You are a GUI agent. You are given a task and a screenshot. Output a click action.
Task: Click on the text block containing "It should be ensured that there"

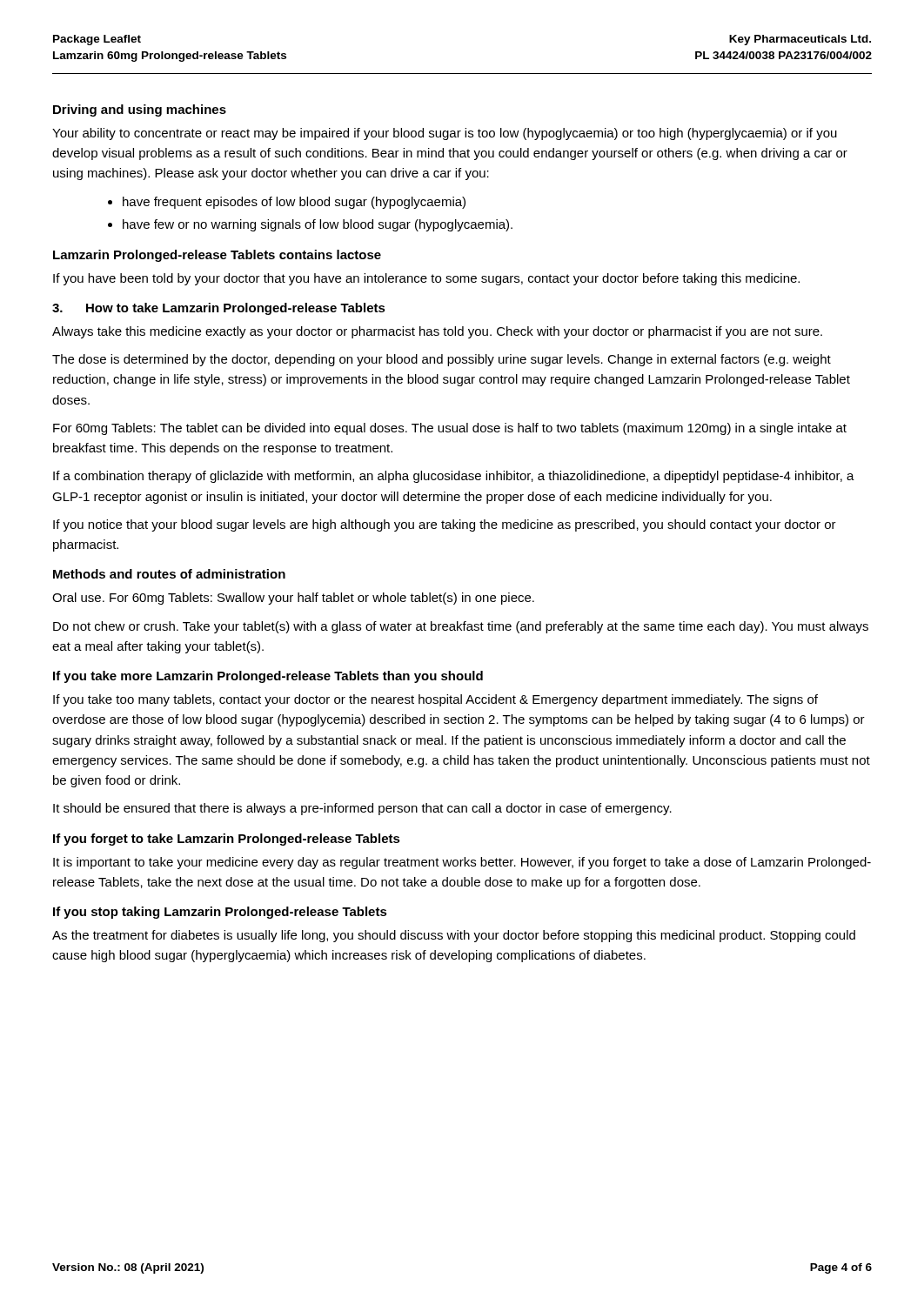coord(362,808)
